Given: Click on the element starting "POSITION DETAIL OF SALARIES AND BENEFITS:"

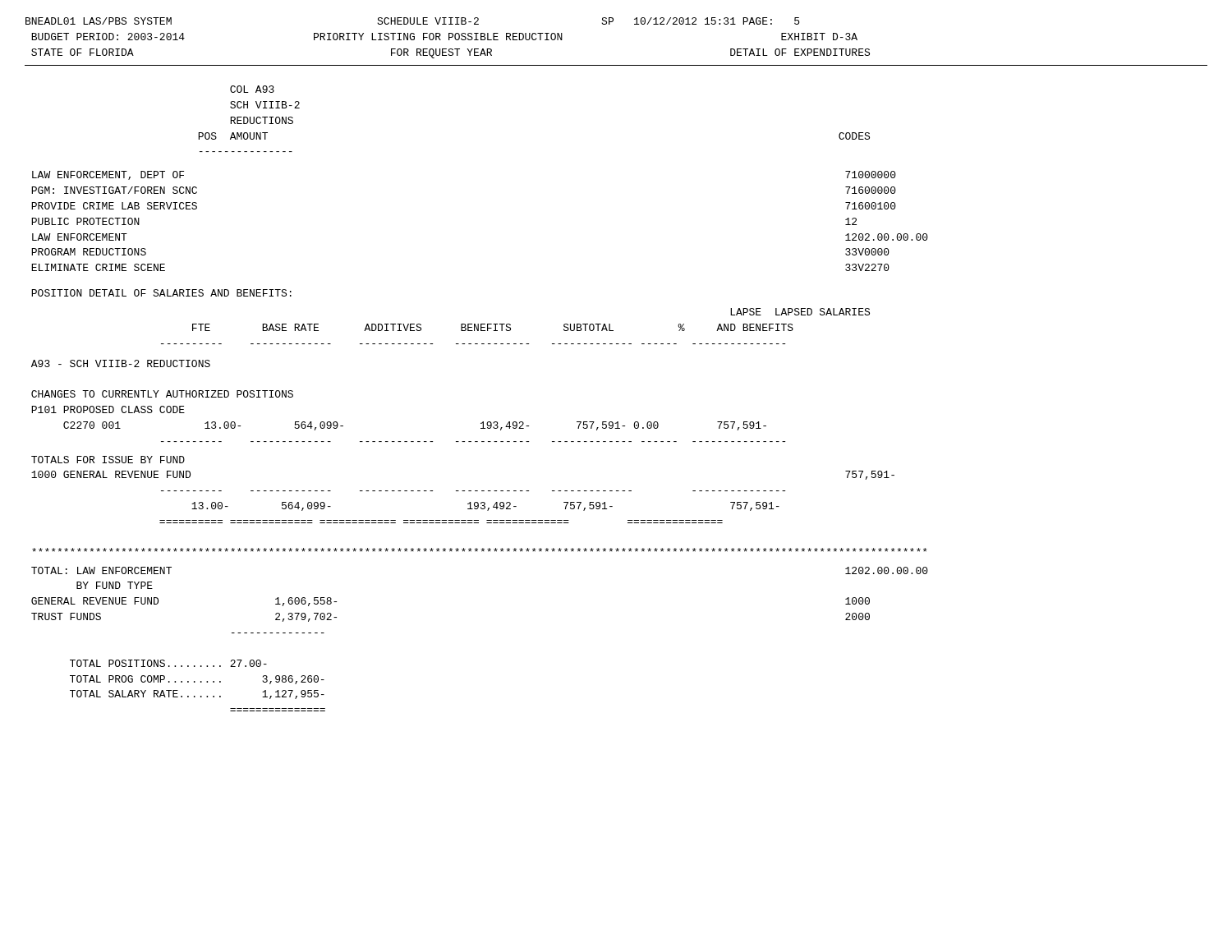Looking at the screenshot, I should (161, 293).
